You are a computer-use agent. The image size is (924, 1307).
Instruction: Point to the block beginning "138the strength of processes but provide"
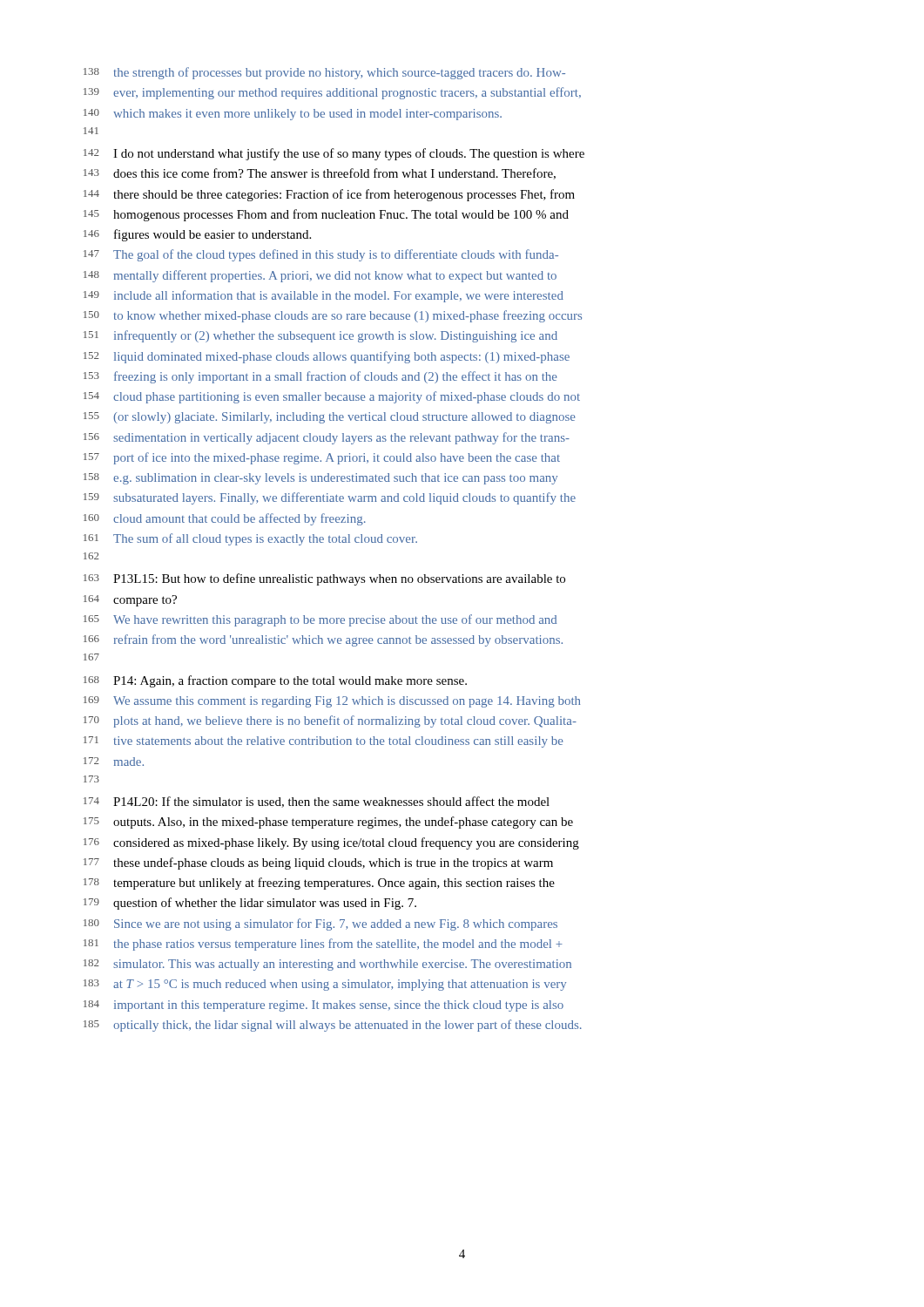click(462, 93)
